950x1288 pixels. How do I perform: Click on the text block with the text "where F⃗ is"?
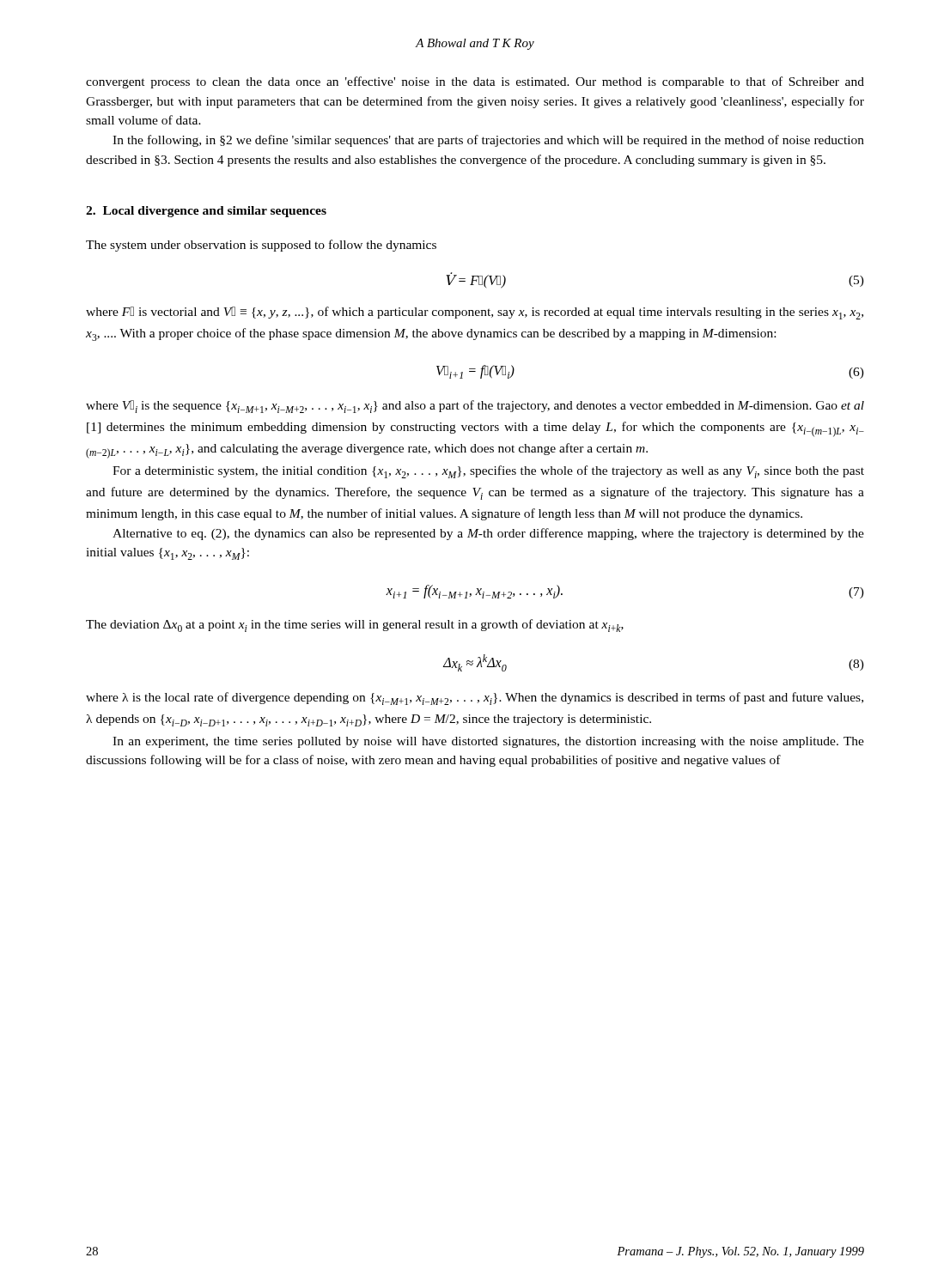[x=475, y=324]
